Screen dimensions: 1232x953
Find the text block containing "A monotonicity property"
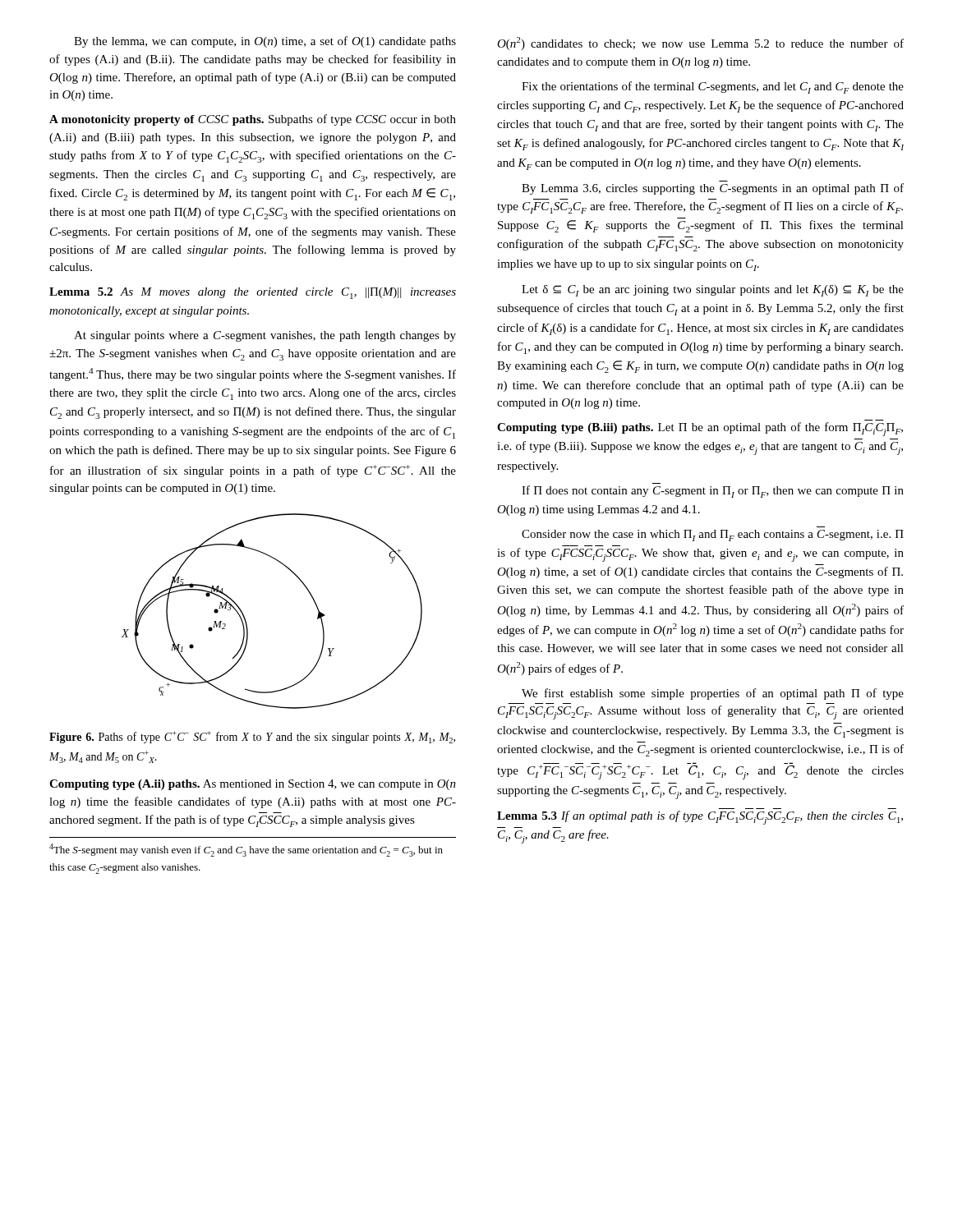(x=253, y=194)
